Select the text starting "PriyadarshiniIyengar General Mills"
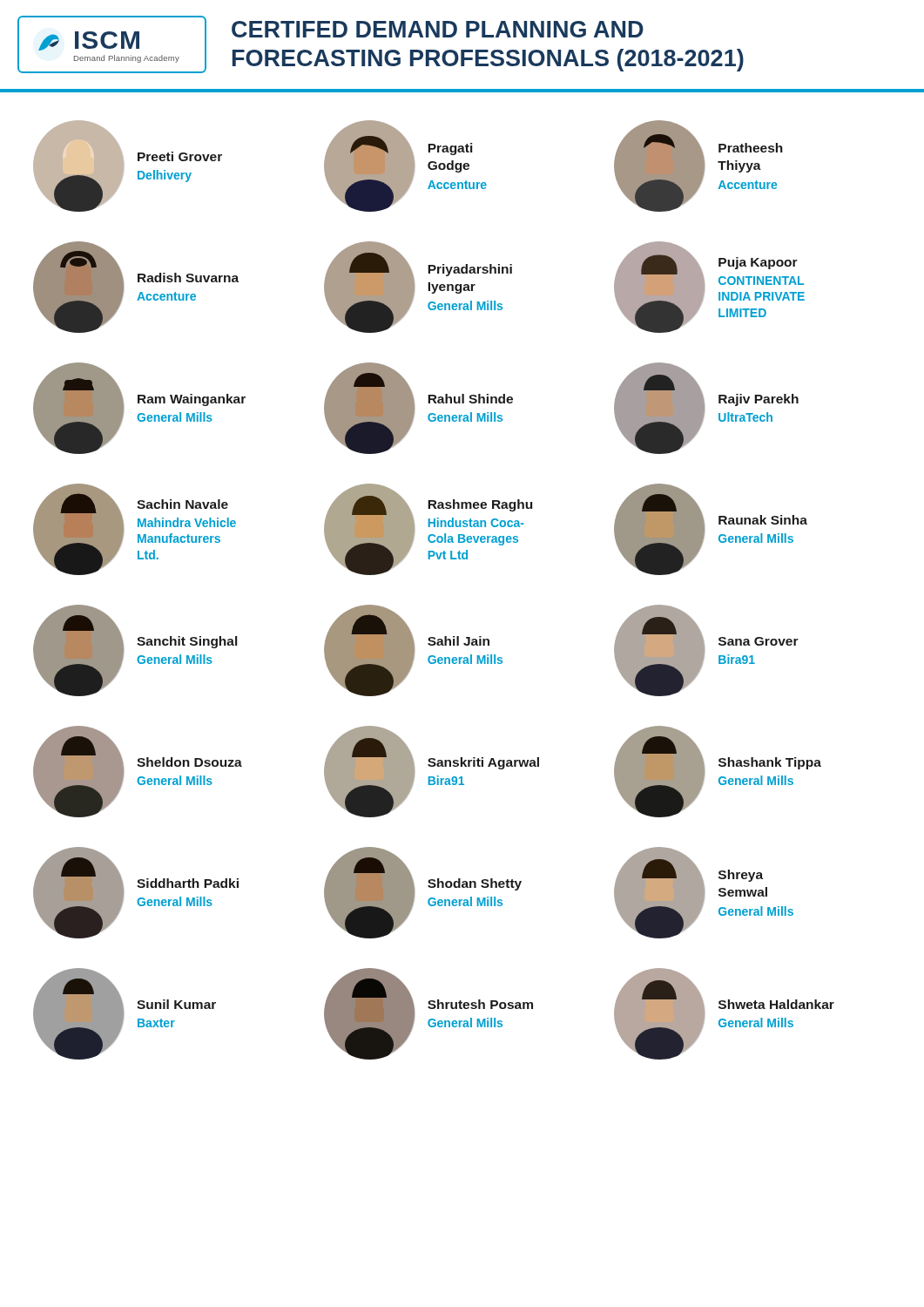 418,287
